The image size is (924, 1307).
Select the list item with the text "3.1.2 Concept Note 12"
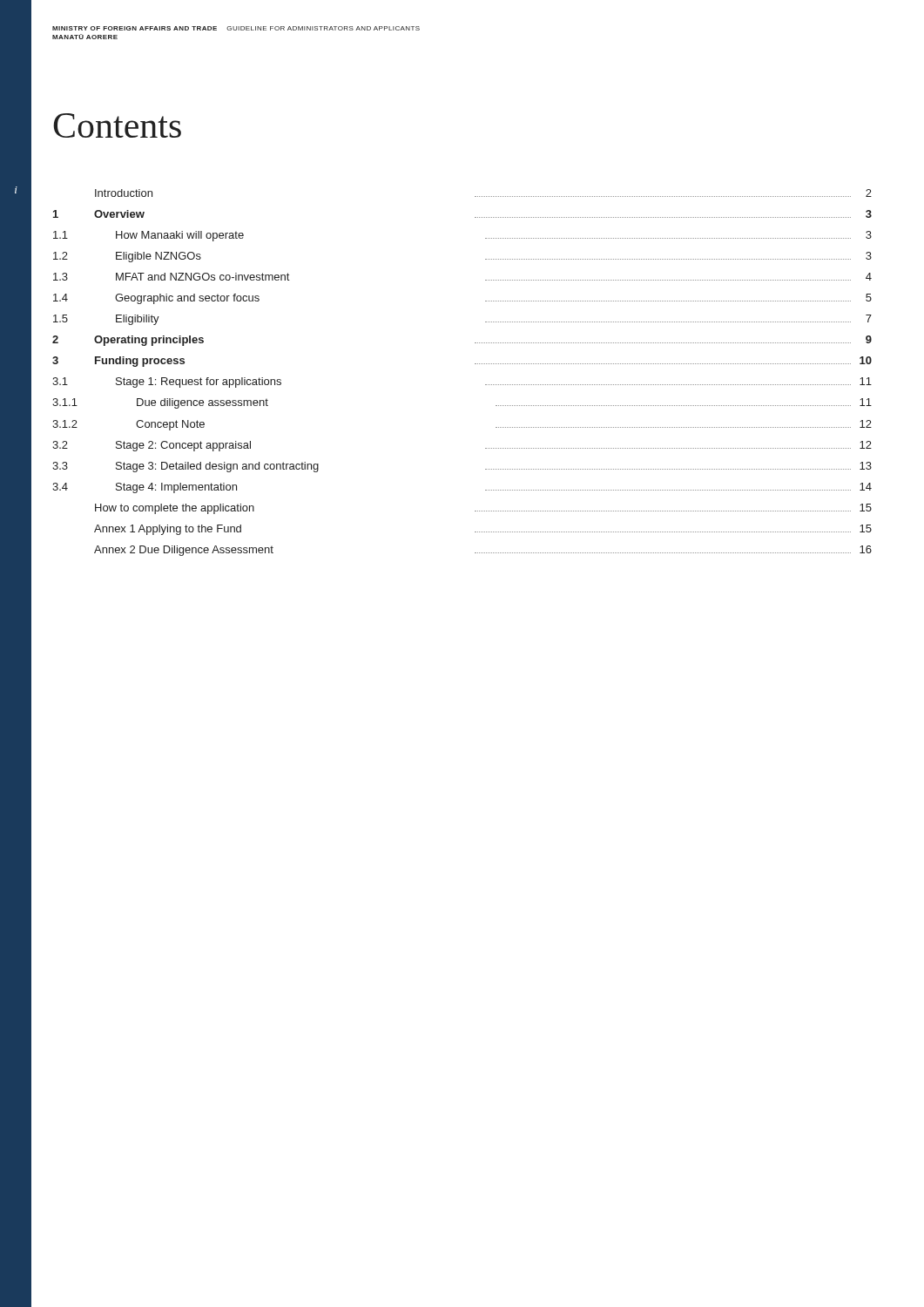coord(65,425)
